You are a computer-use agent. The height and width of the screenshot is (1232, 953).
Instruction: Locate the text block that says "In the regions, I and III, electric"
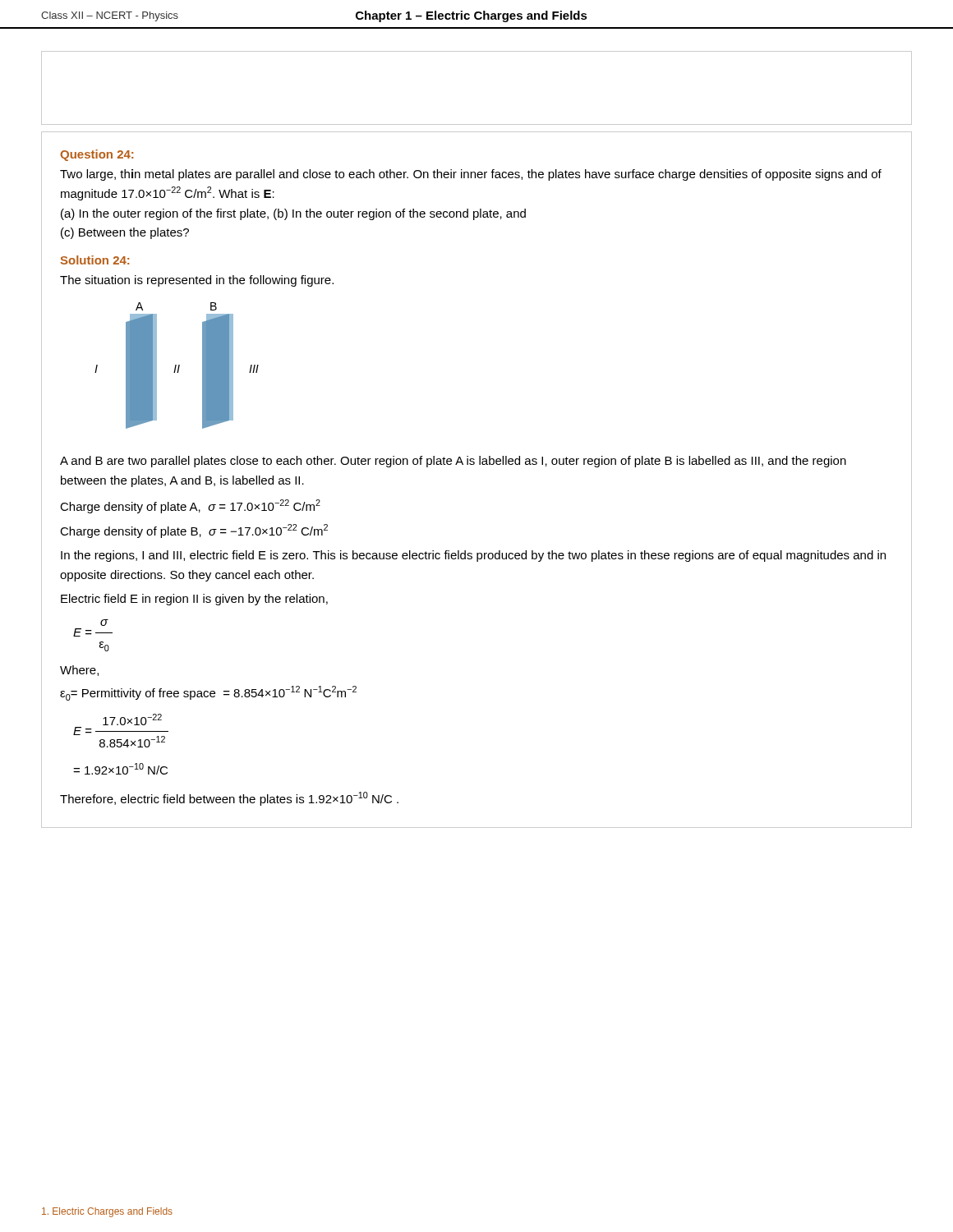[473, 565]
